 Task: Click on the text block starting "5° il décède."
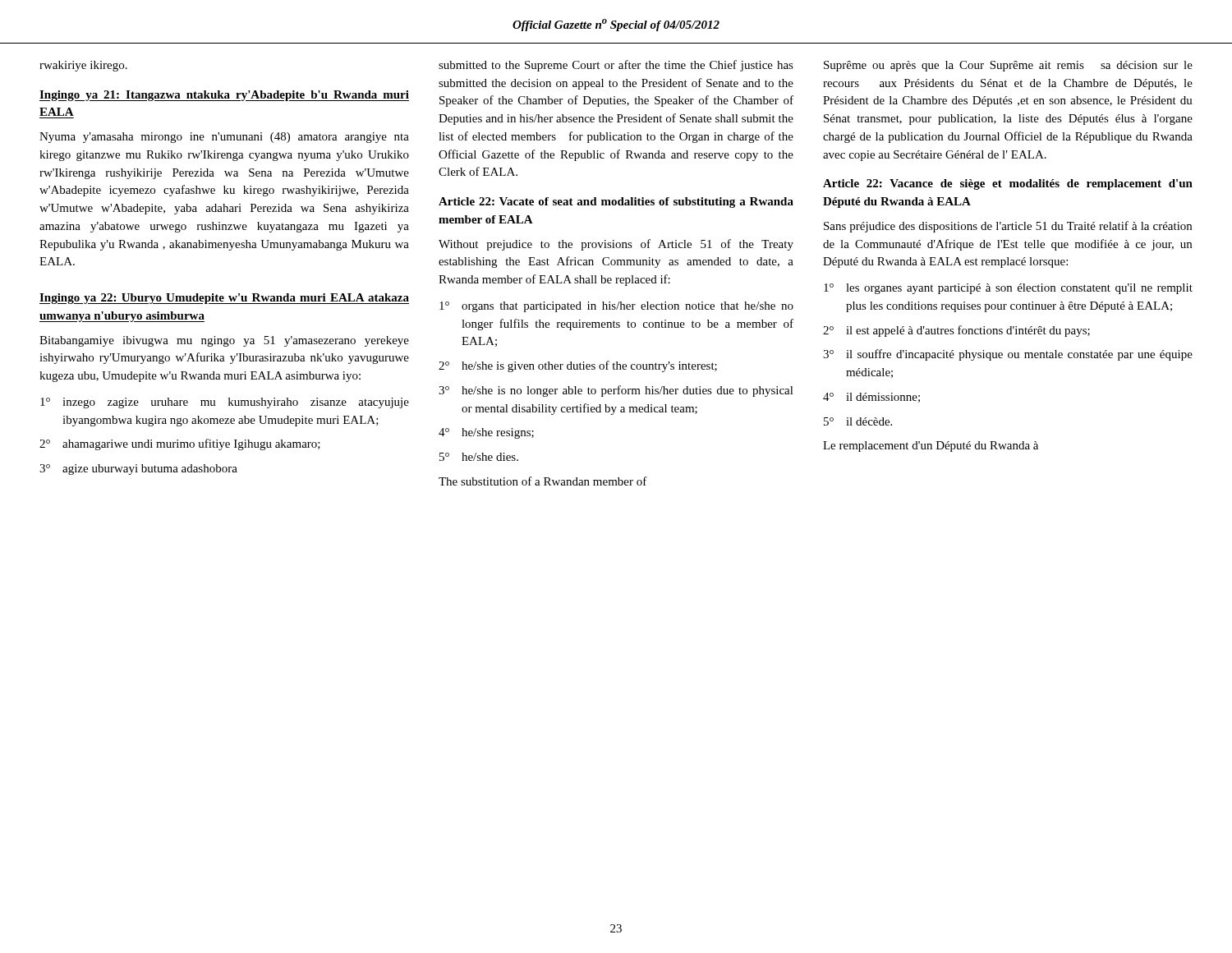[858, 421]
